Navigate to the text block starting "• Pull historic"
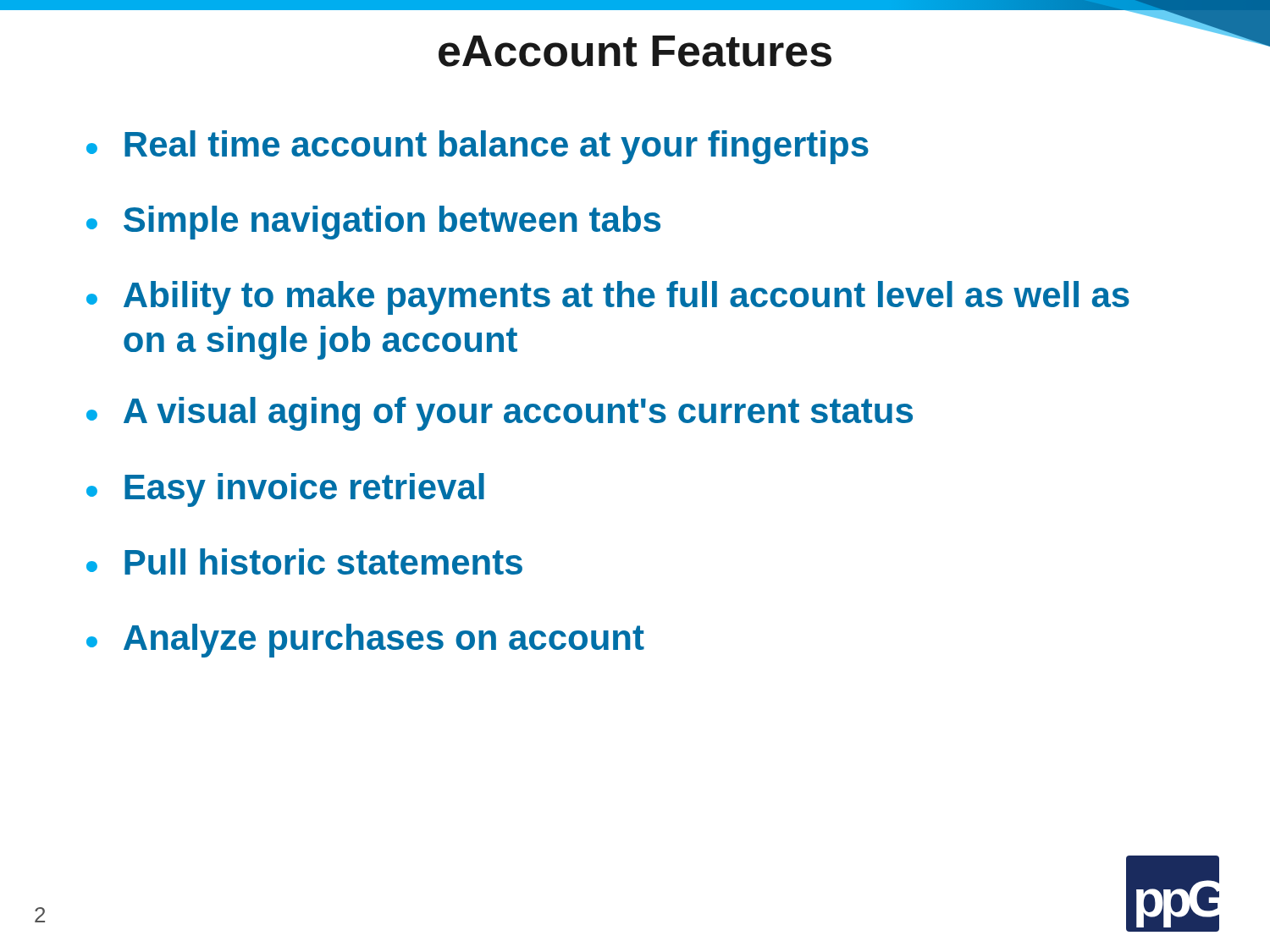1270x952 pixels. [x=304, y=565]
